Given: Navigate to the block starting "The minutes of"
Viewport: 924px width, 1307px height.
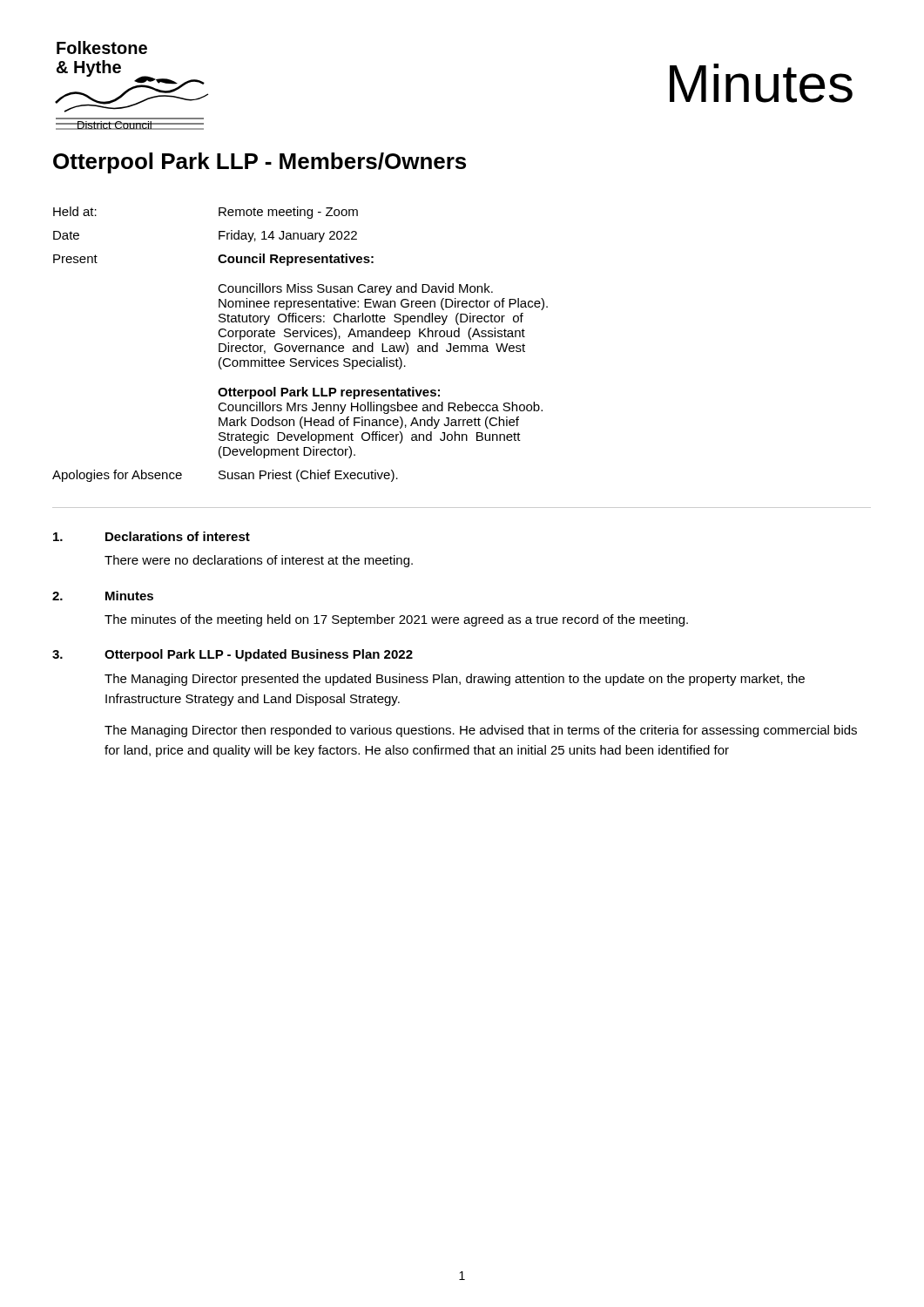Looking at the screenshot, I should point(397,619).
